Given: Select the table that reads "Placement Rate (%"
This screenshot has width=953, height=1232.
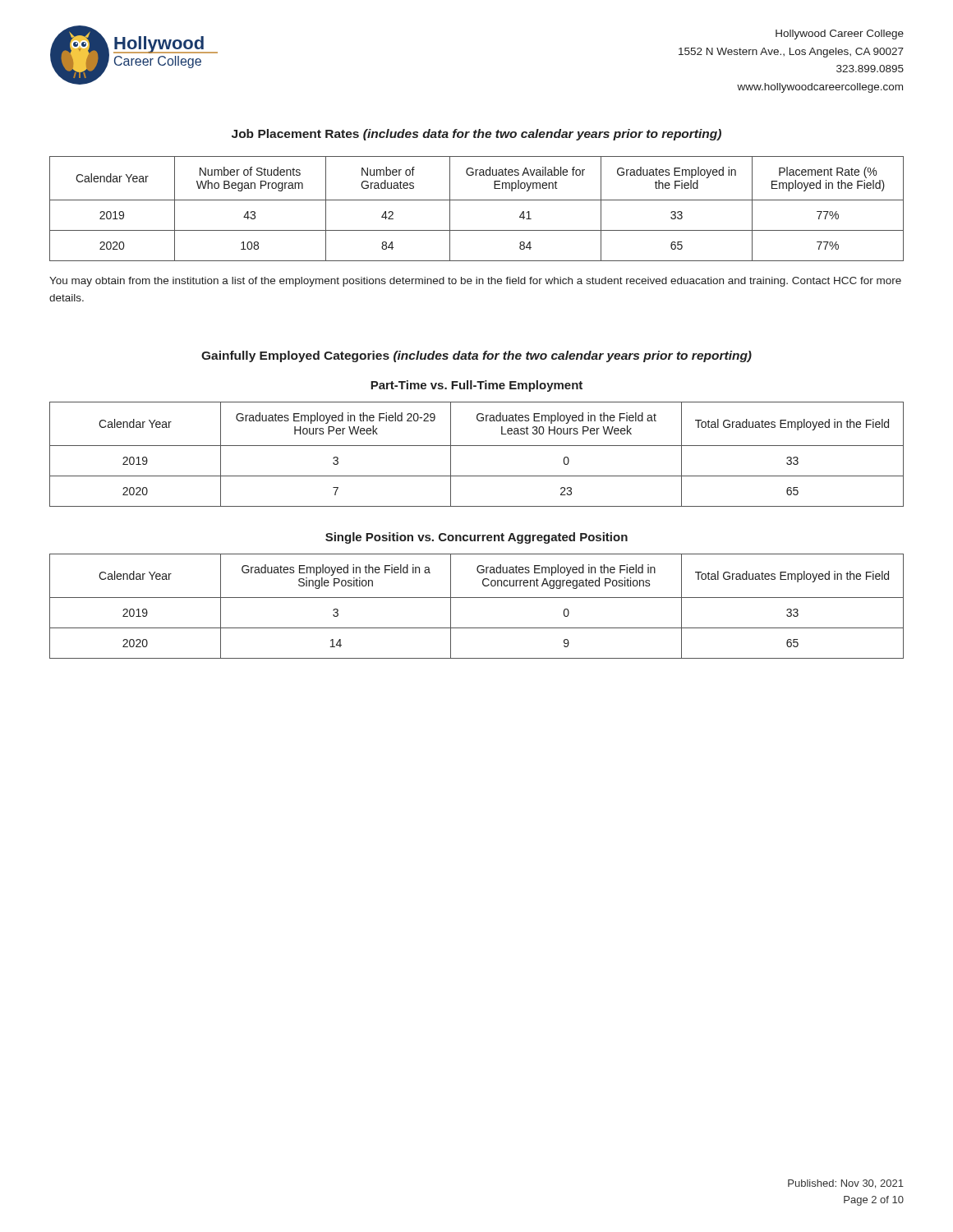Looking at the screenshot, I should pyautogui.click(x=476, y=209).
